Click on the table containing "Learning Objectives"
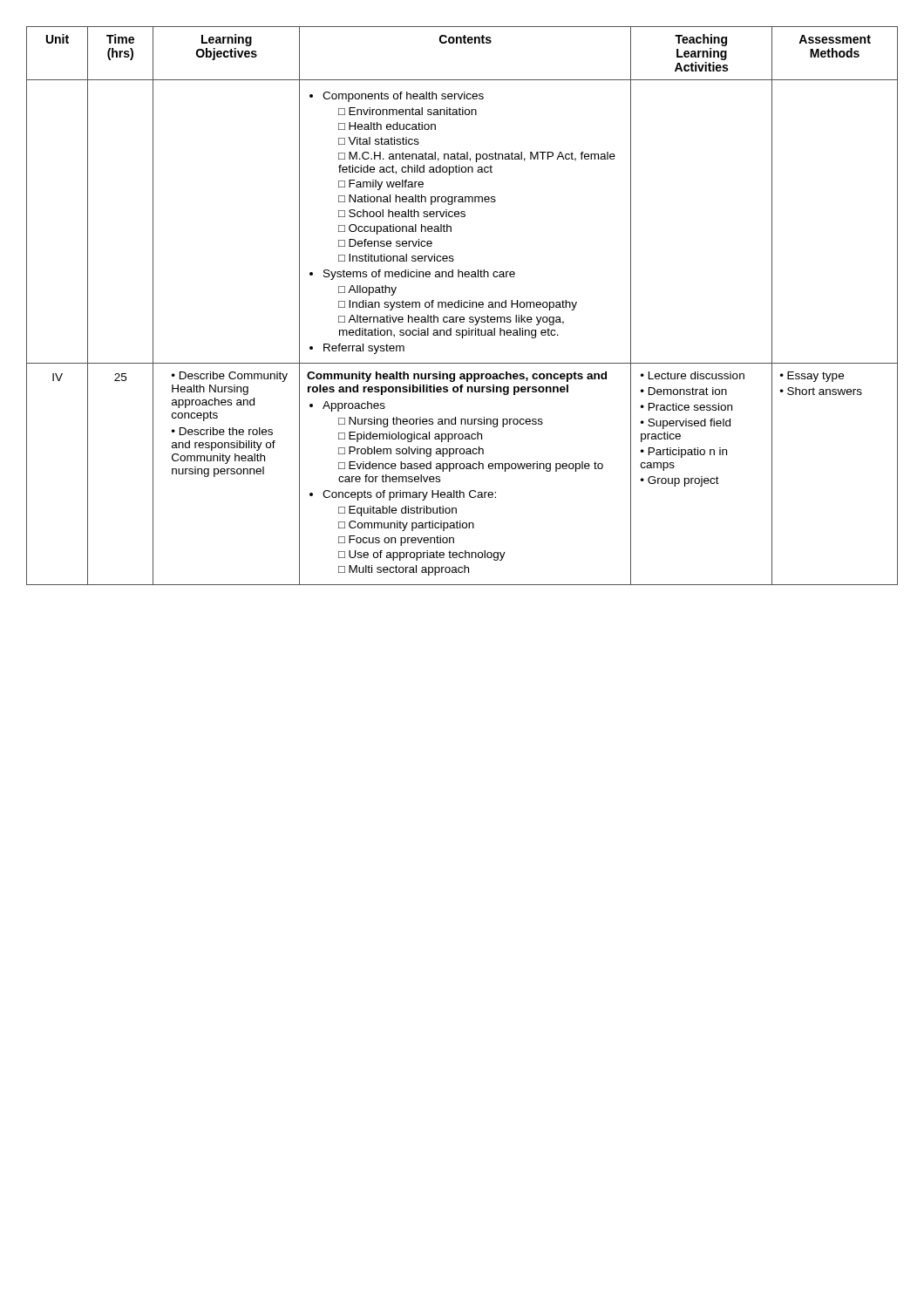 tap(462, 306)
